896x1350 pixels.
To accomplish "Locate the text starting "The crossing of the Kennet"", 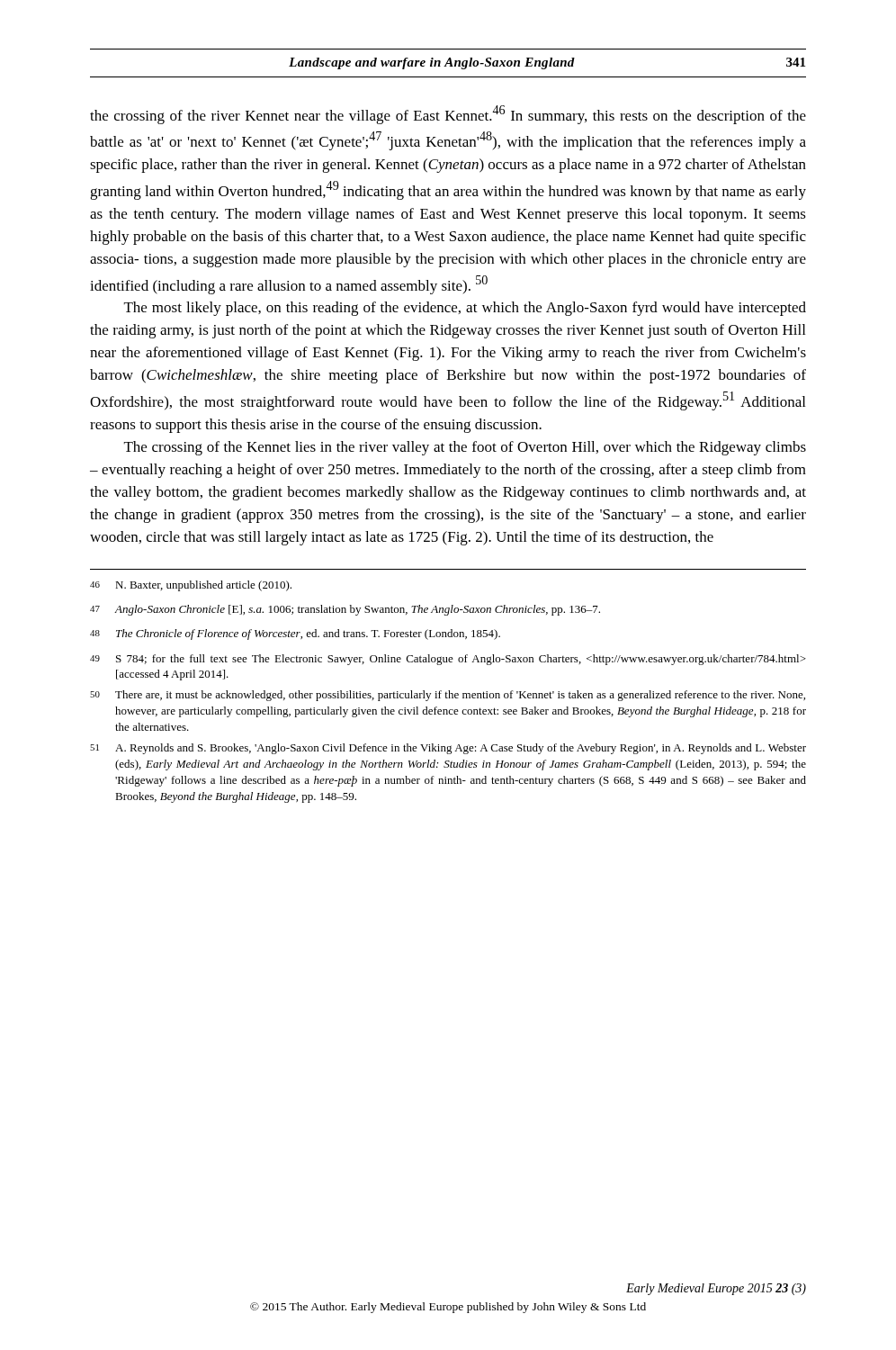I will (448, 493).
